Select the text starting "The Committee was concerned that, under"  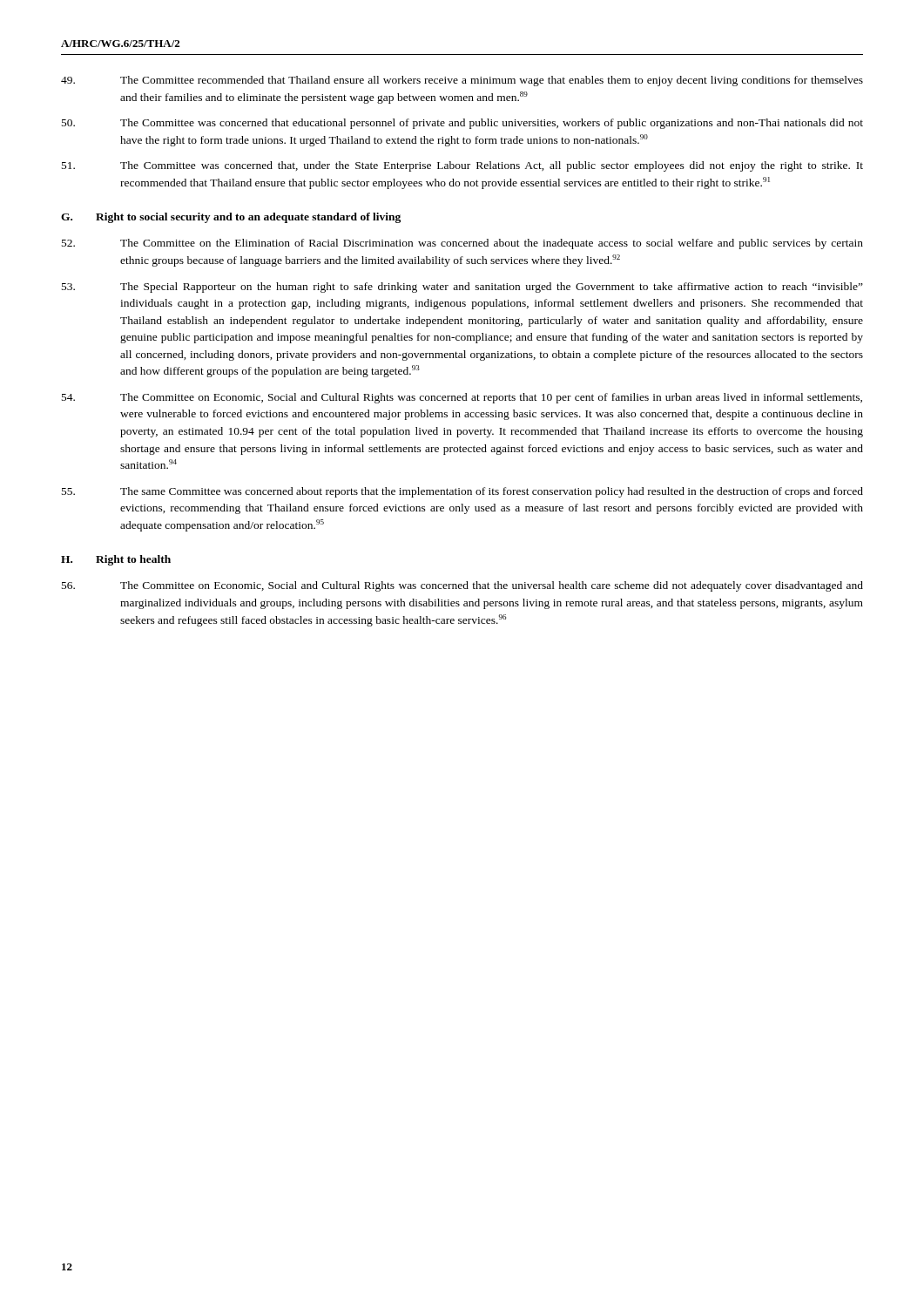[x=462, y=174]
